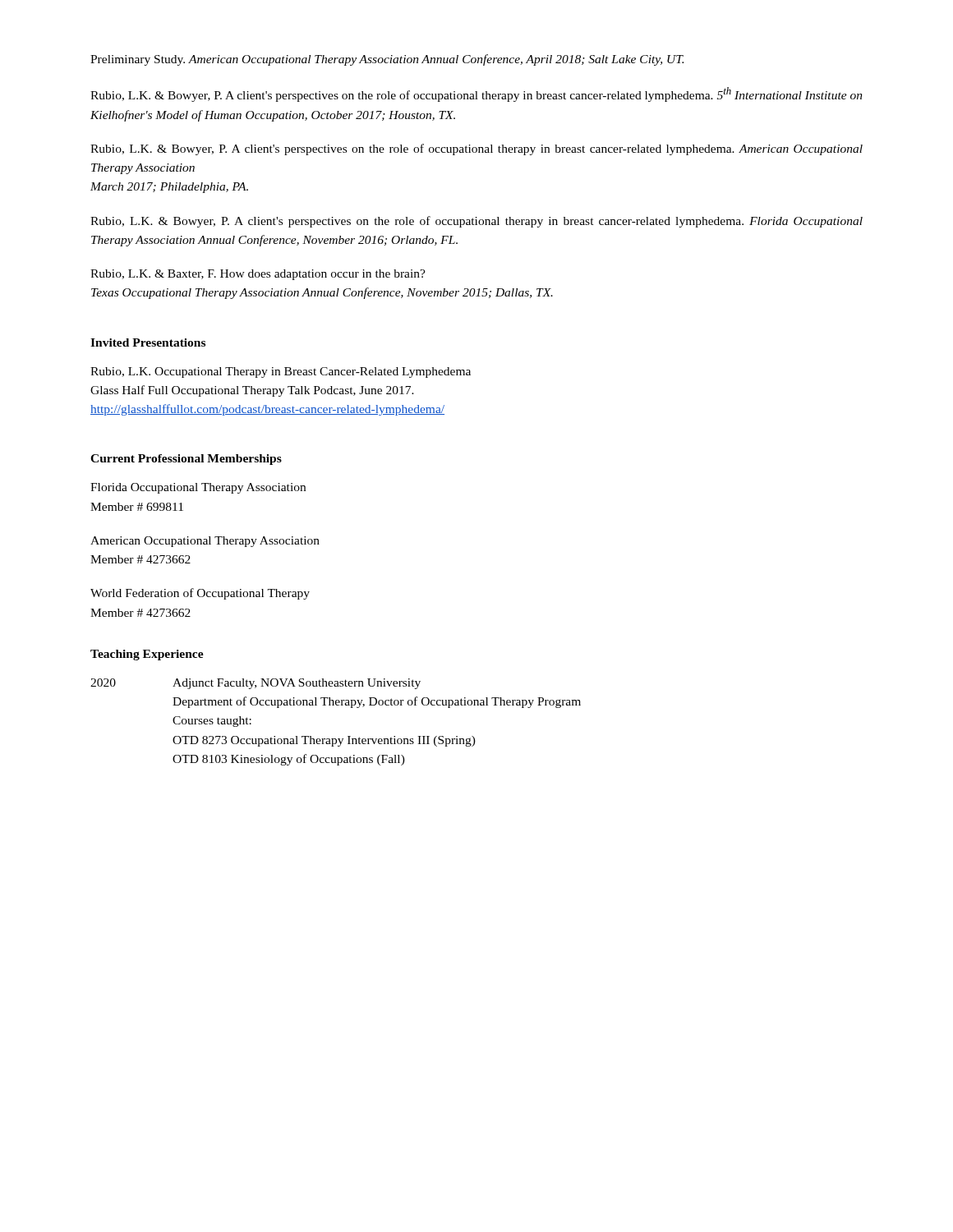The height and width of the screenshot is (1232, 953).
Task: Select the text block with the text "World Federation of Occupational Therapy"
Action: tap(200, 602)
